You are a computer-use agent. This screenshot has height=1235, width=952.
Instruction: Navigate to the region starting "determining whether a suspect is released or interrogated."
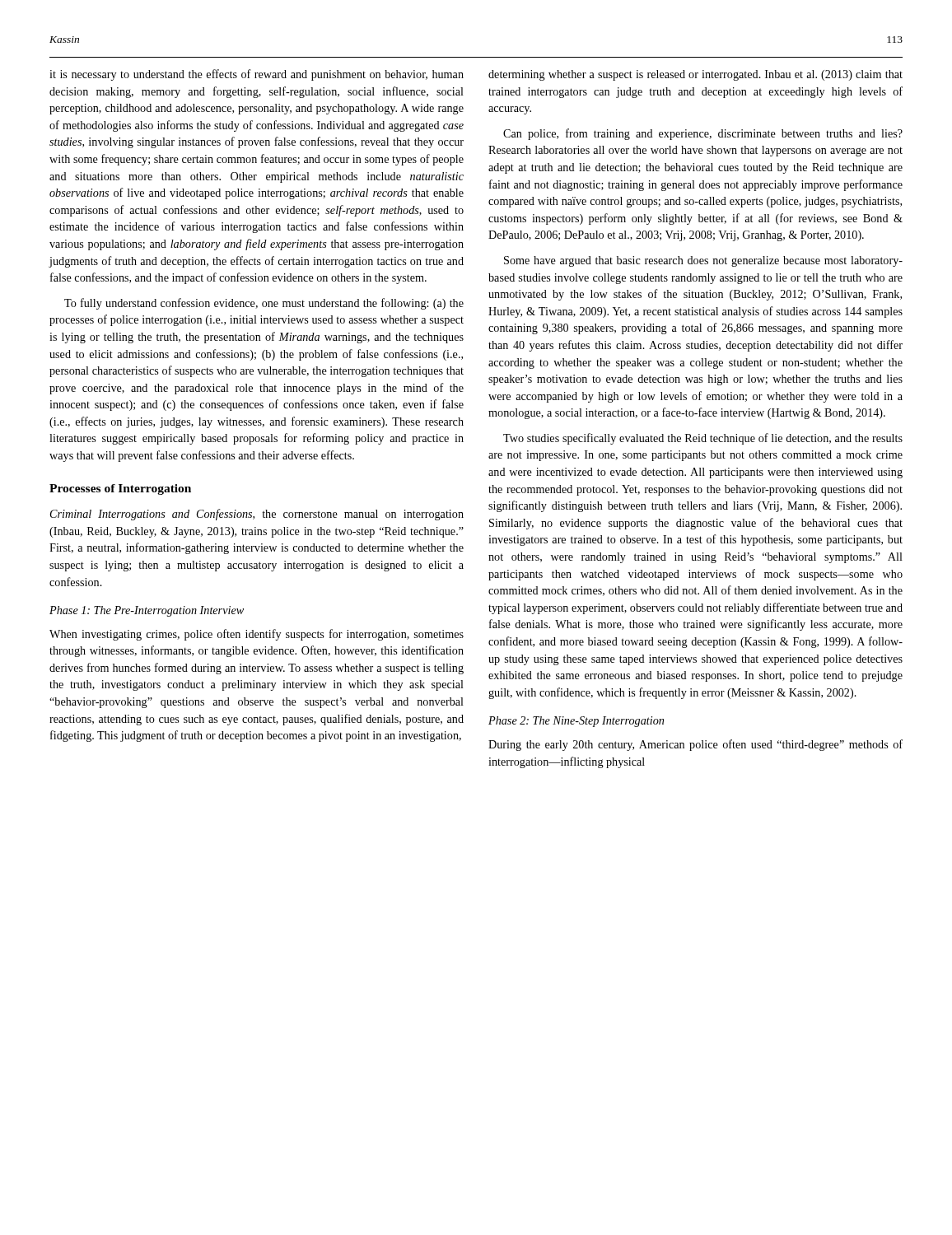pyautogui.click(x=695, y=91)
